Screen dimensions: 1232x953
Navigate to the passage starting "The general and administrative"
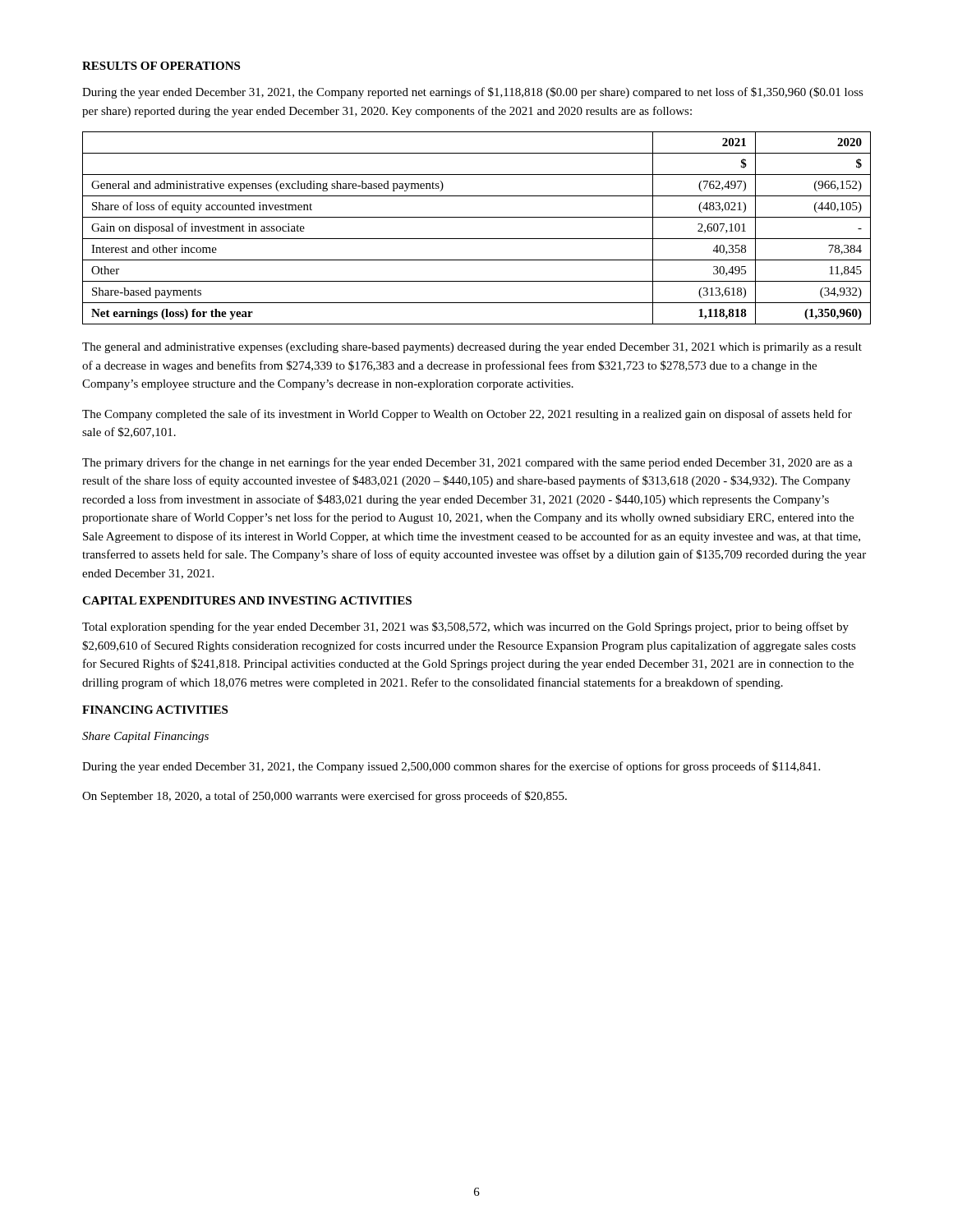[x=472, y=365]
